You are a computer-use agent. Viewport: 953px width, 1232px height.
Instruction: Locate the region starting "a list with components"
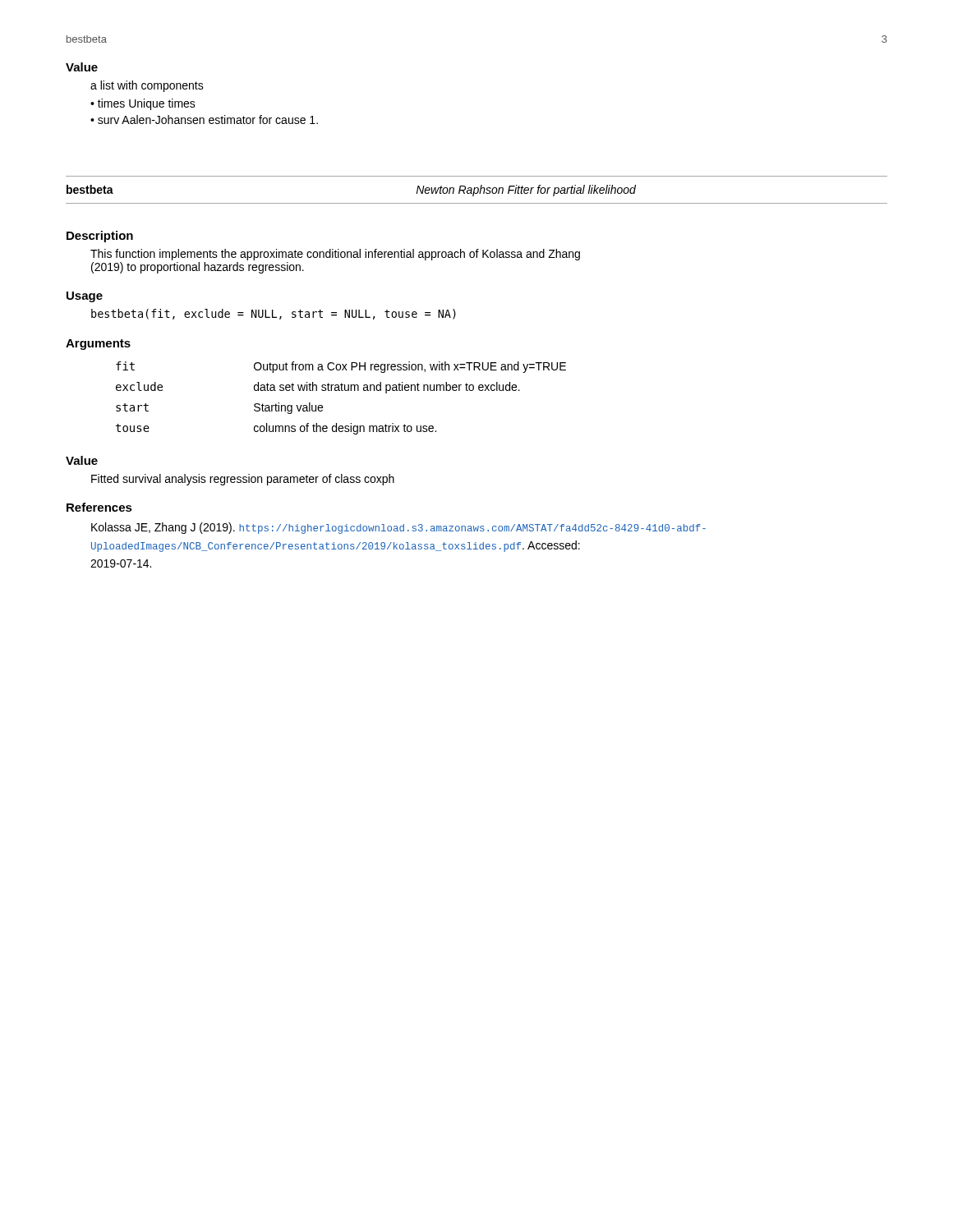pos(147,85)
